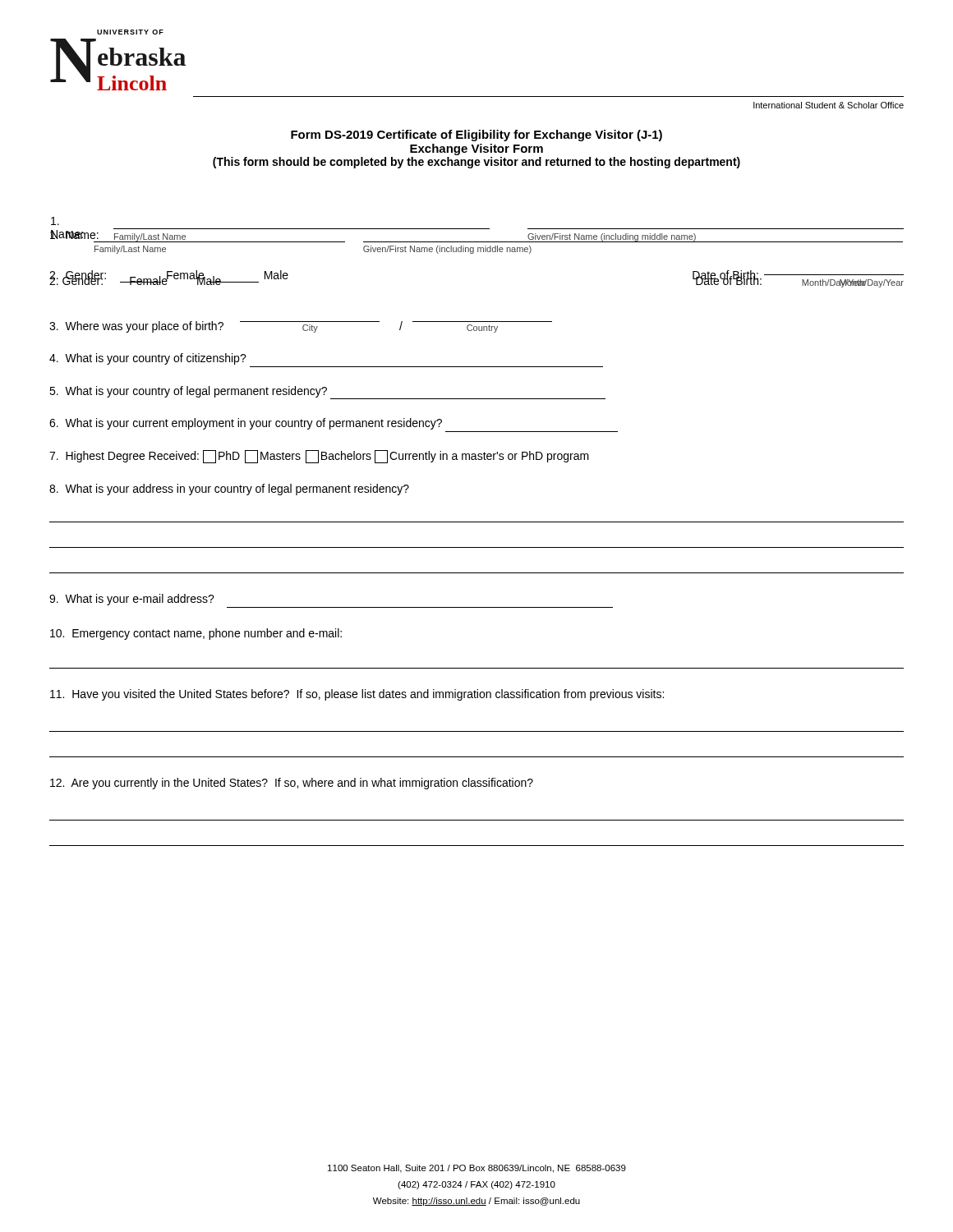The height and width of the screenshot is (1232, 953).
Task: Click on the list item that says "2. Gender: Female Male Date"
Action: (167, 279)
